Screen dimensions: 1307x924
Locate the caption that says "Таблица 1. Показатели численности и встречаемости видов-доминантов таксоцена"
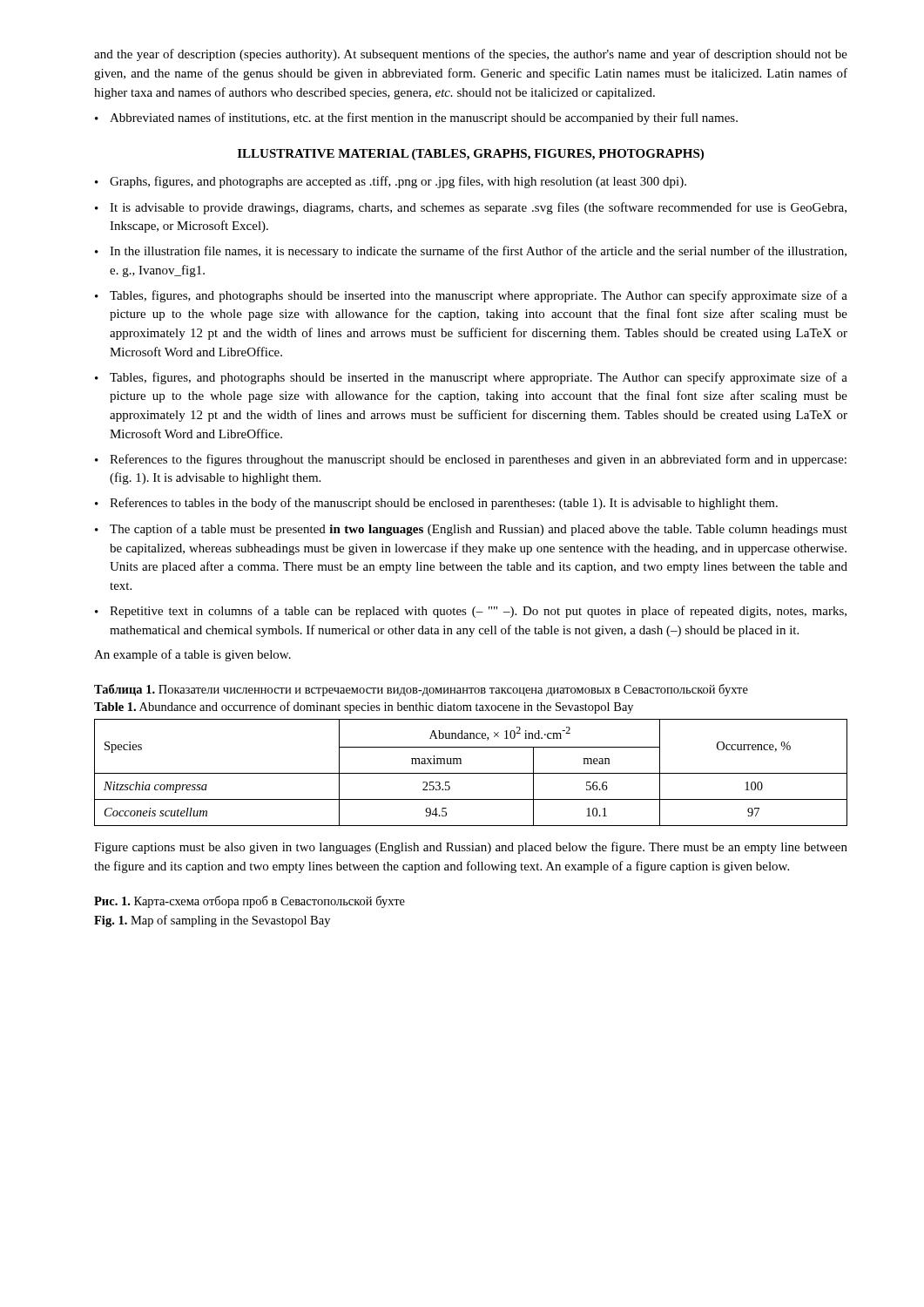pos(421,698)
